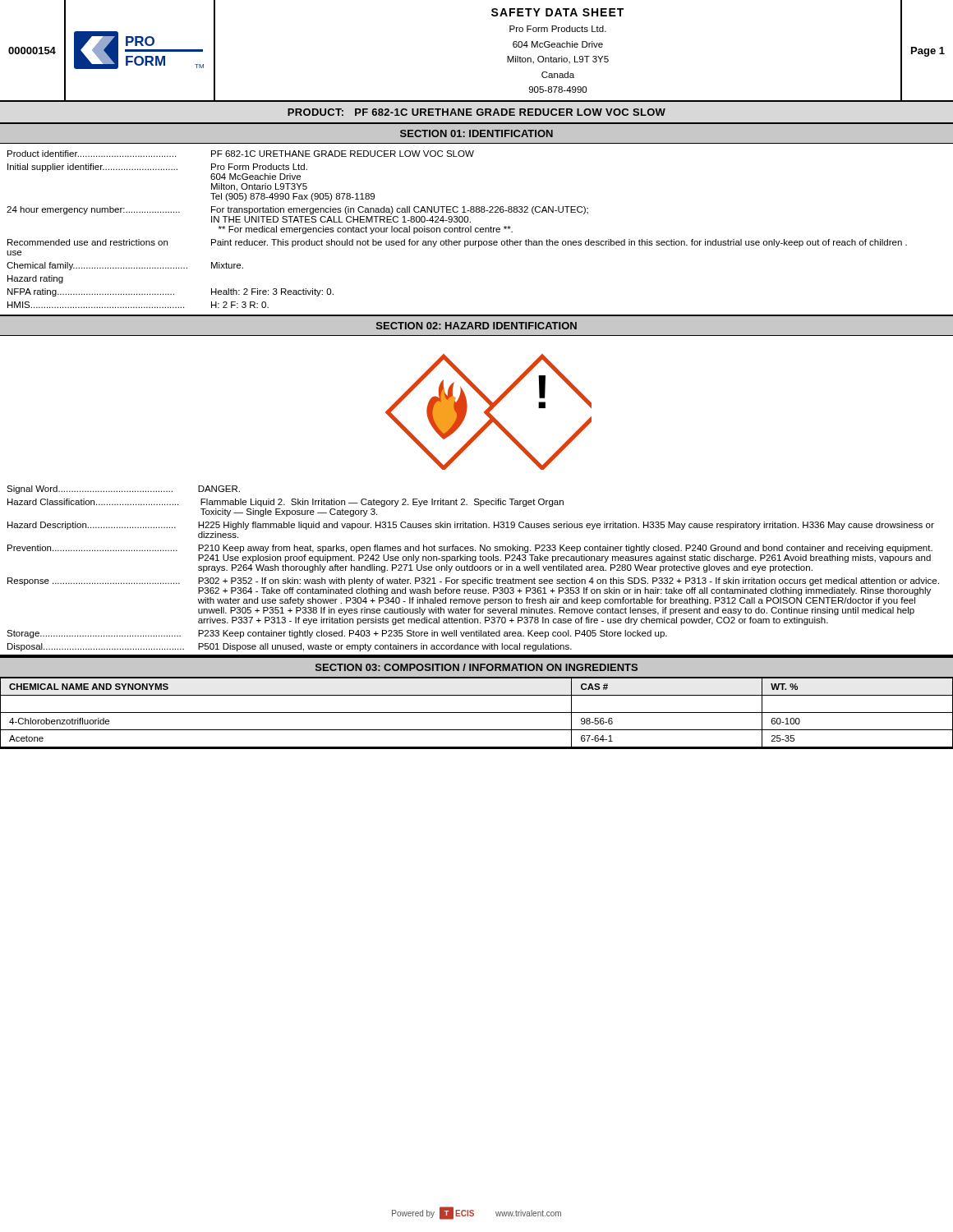Screen dimensions: 1232x953
Task: Click on the section header containing "SECTION 03: COMPOSITION / INFORMATION"
Action: 476,668
